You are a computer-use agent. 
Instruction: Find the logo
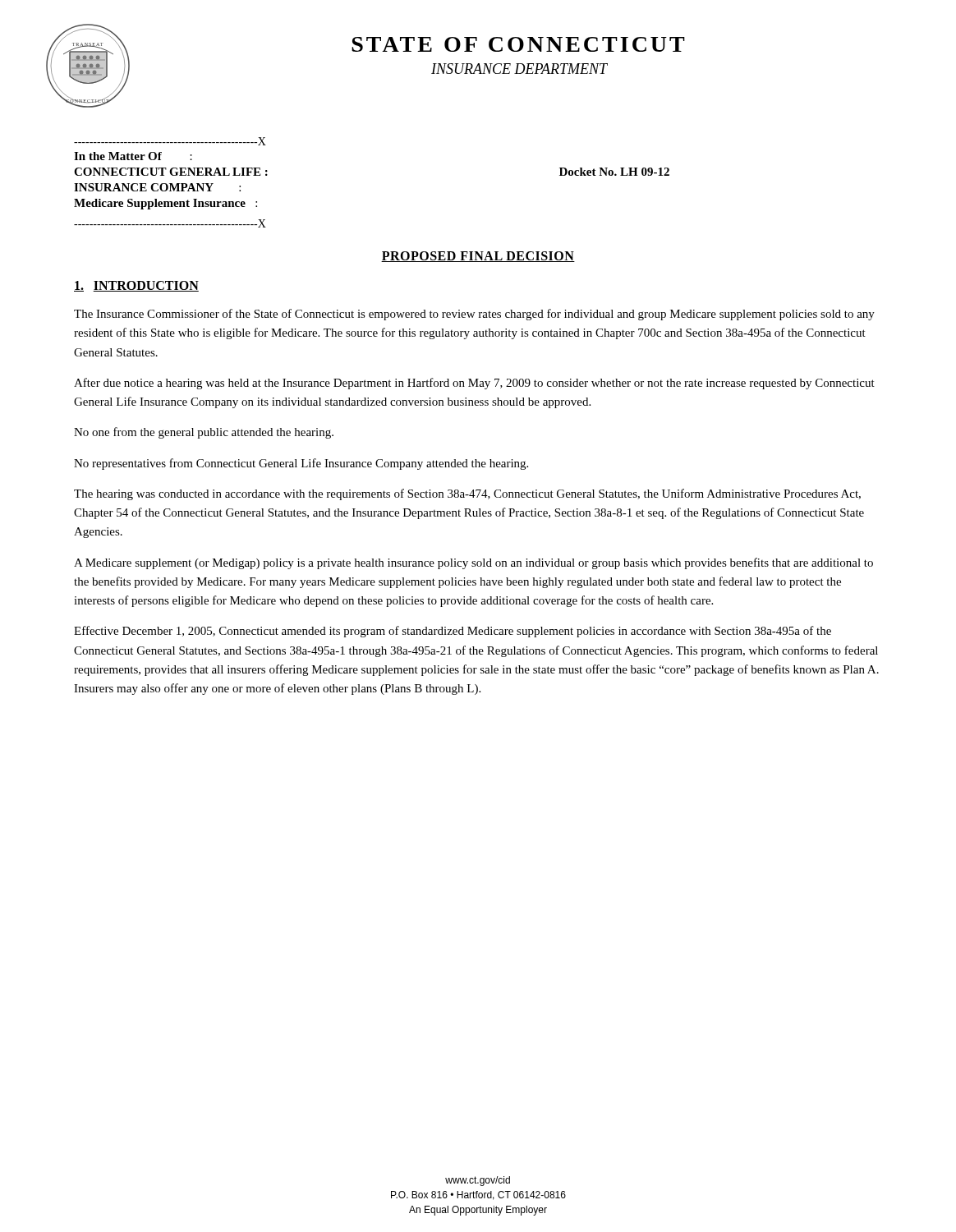88,66
